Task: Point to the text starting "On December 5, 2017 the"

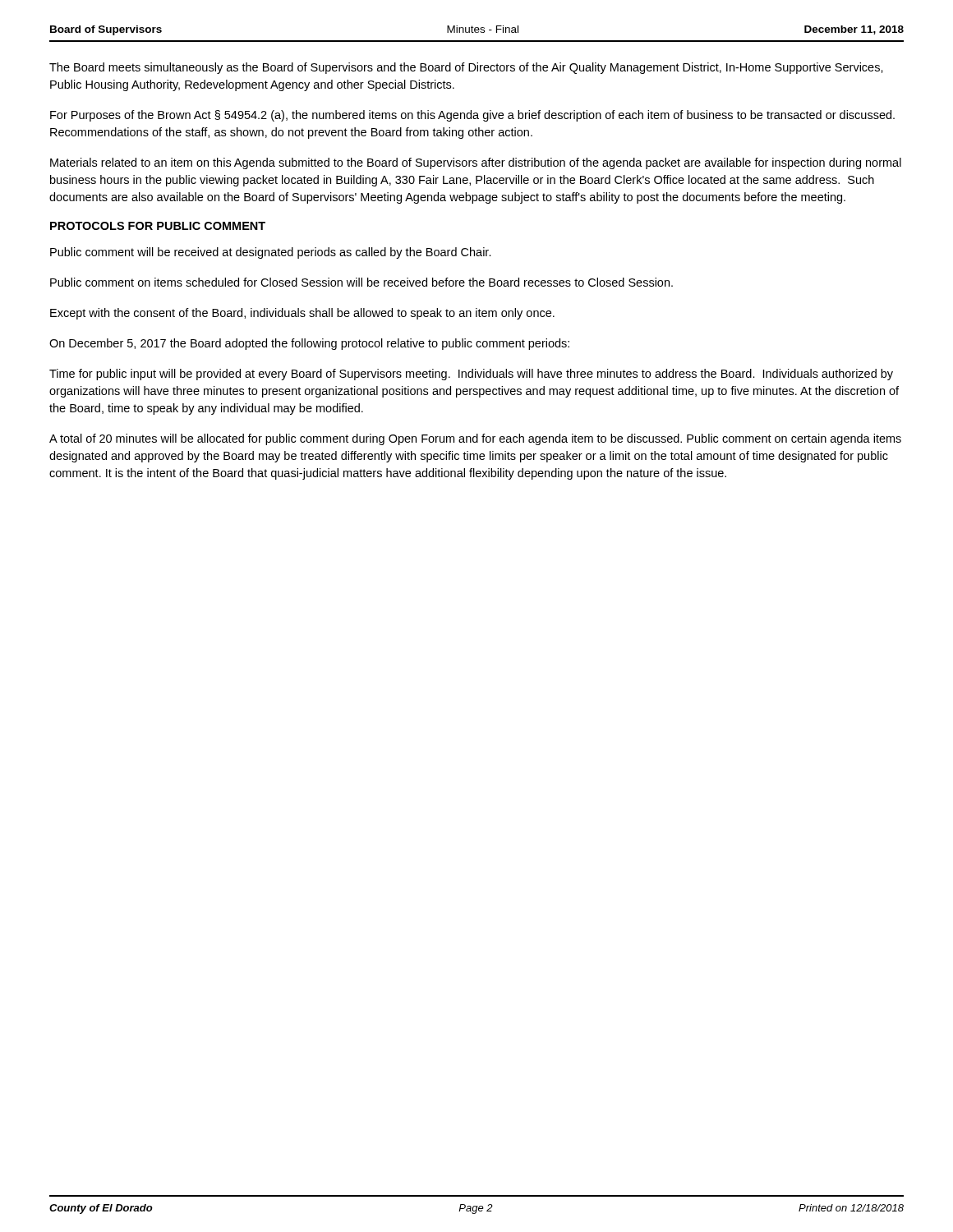Action: pyautogui.click(x=310, y=343)
